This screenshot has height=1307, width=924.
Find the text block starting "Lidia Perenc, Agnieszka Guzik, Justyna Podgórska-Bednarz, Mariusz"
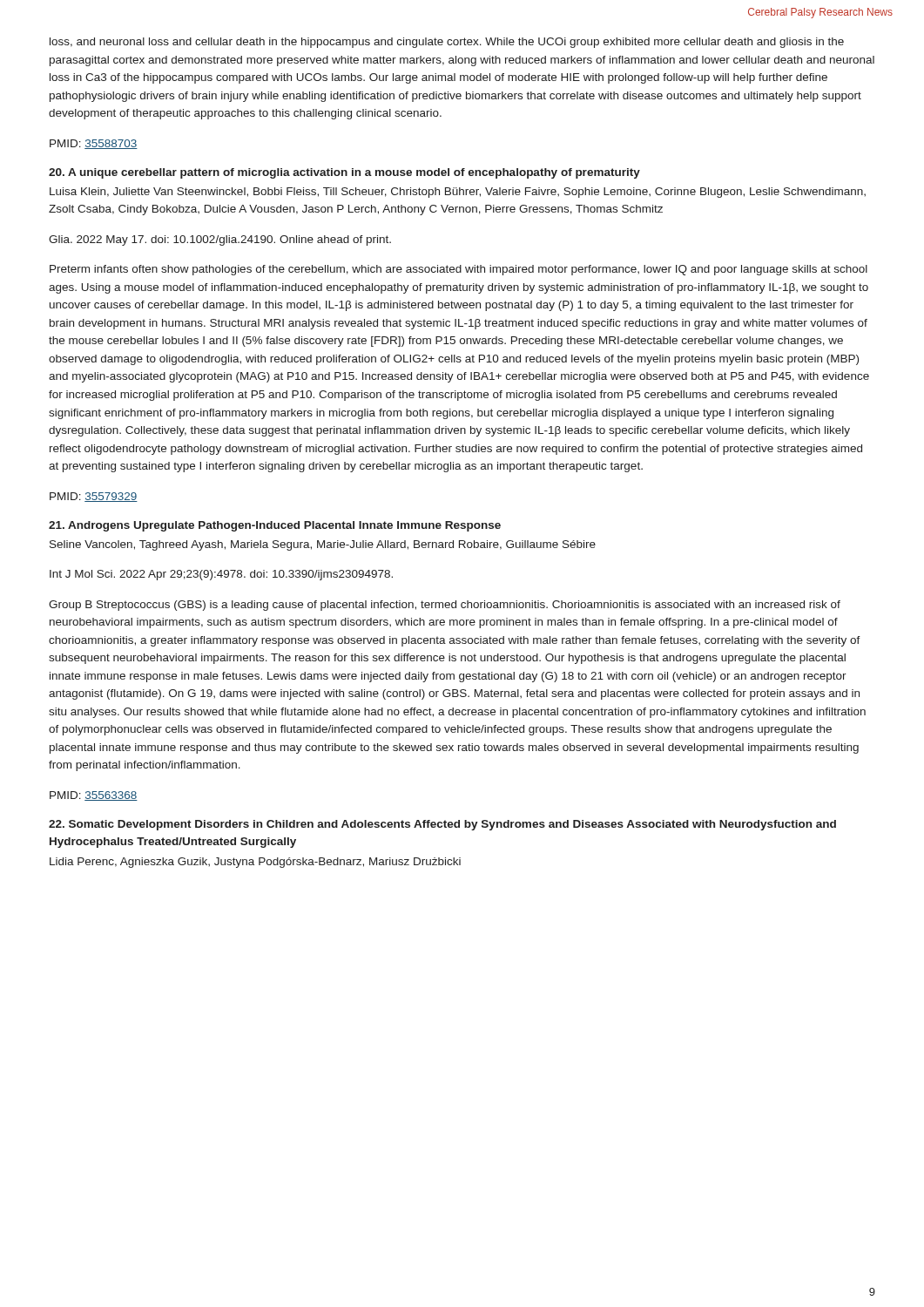pos(255,861)
